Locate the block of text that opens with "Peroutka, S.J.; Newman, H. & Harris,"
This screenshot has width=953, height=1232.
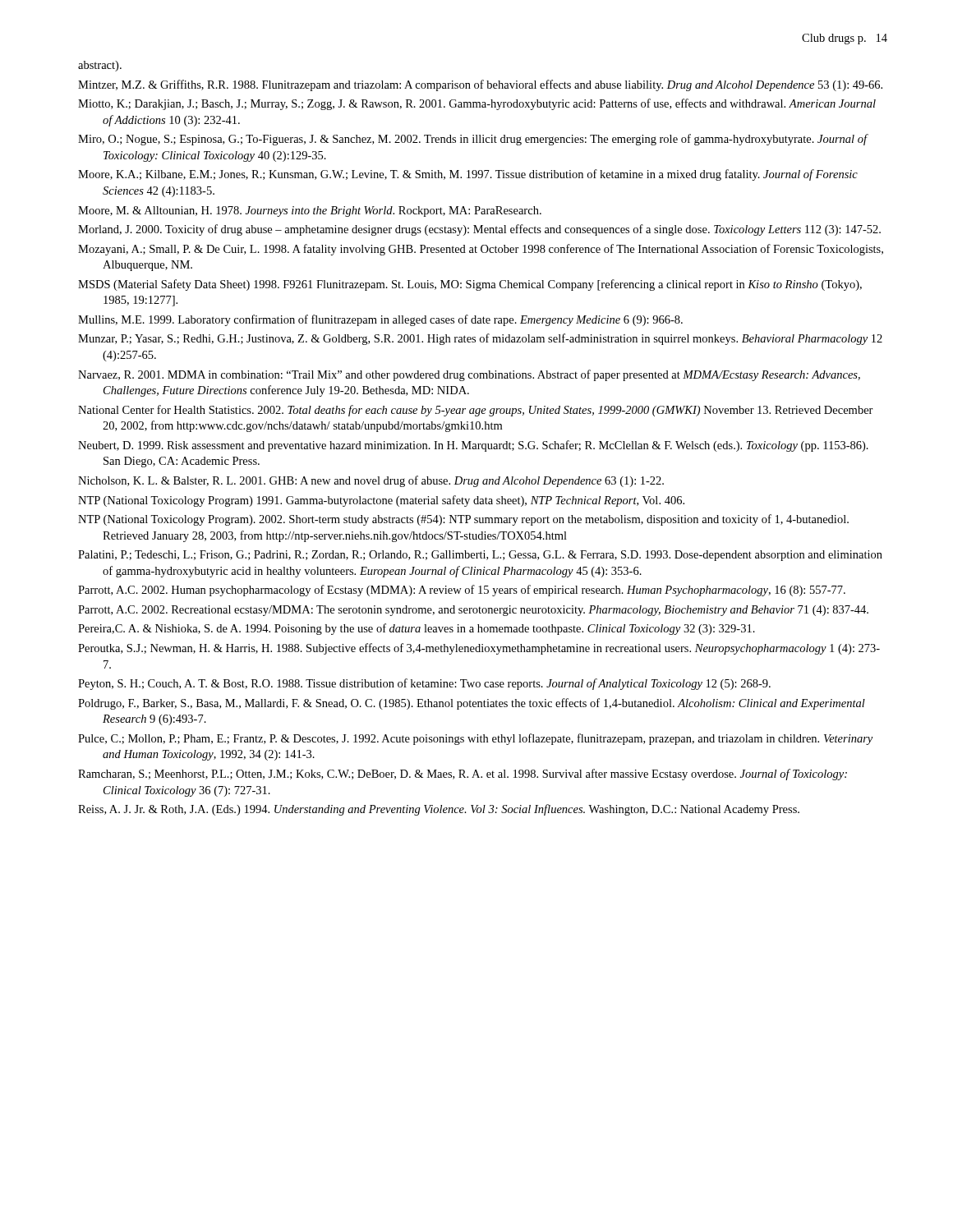tap(479, 656)
